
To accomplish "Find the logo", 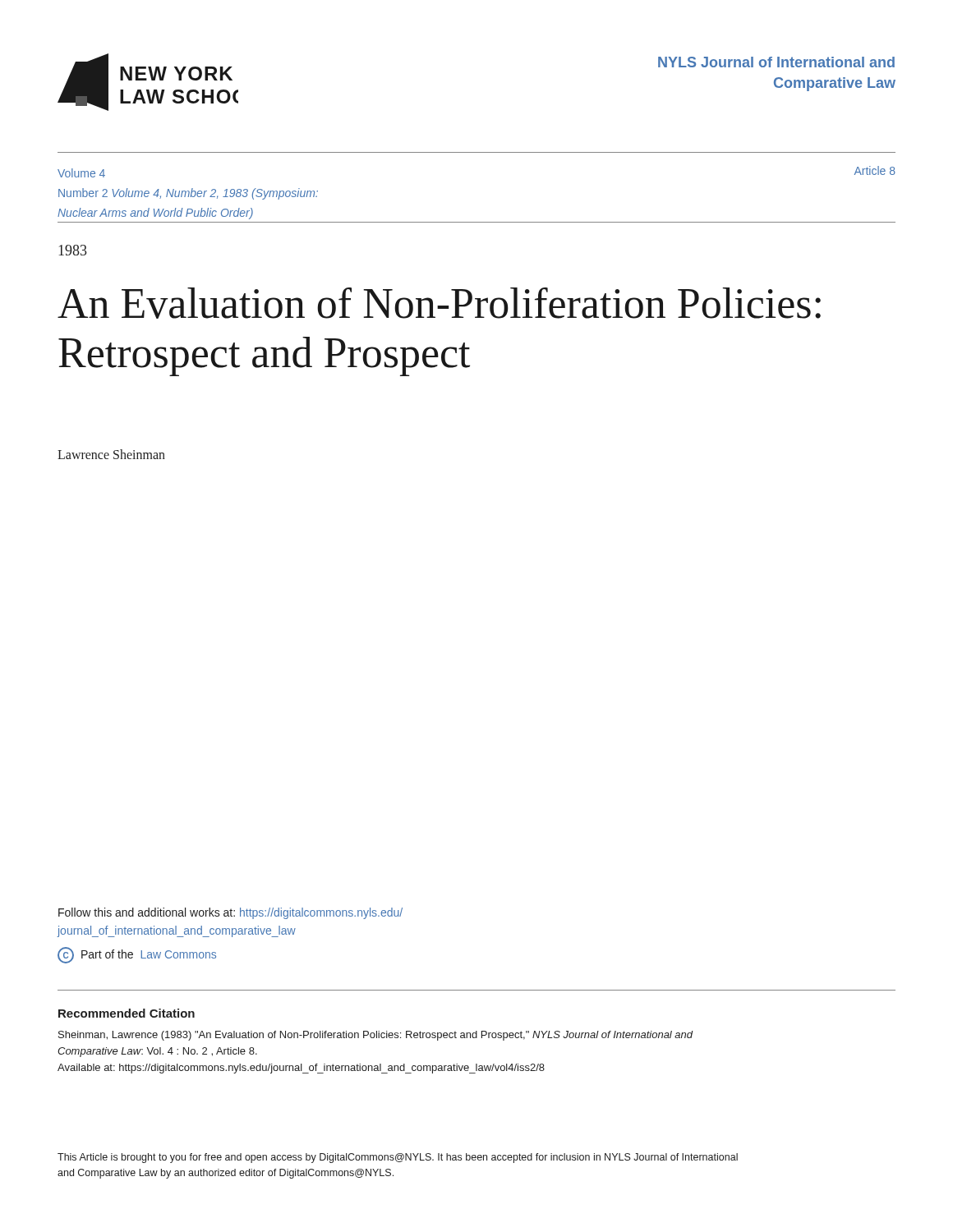I will tap(148, 88).
